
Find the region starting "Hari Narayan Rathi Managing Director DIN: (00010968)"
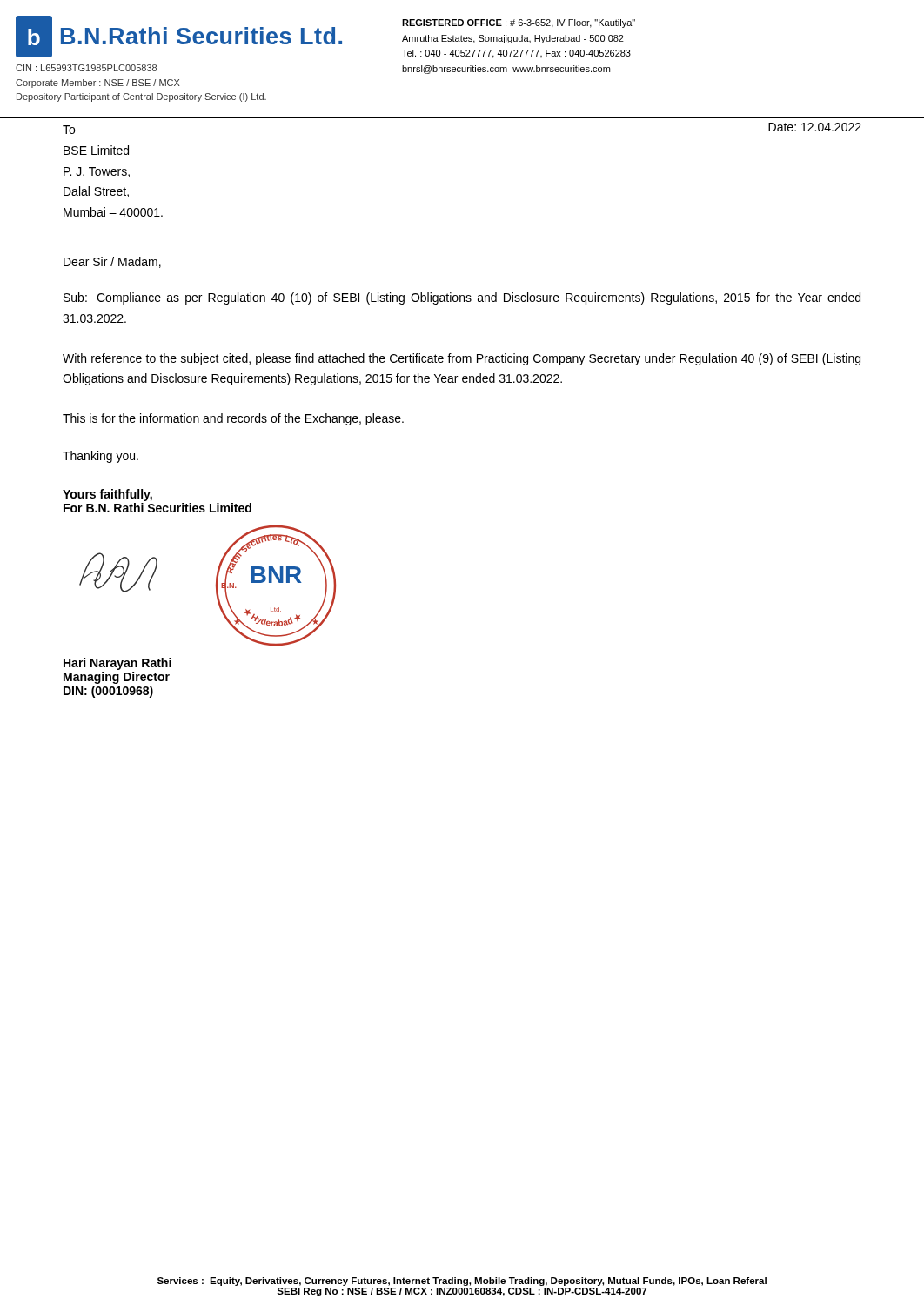pyautogui.click(x=117, y=677)
